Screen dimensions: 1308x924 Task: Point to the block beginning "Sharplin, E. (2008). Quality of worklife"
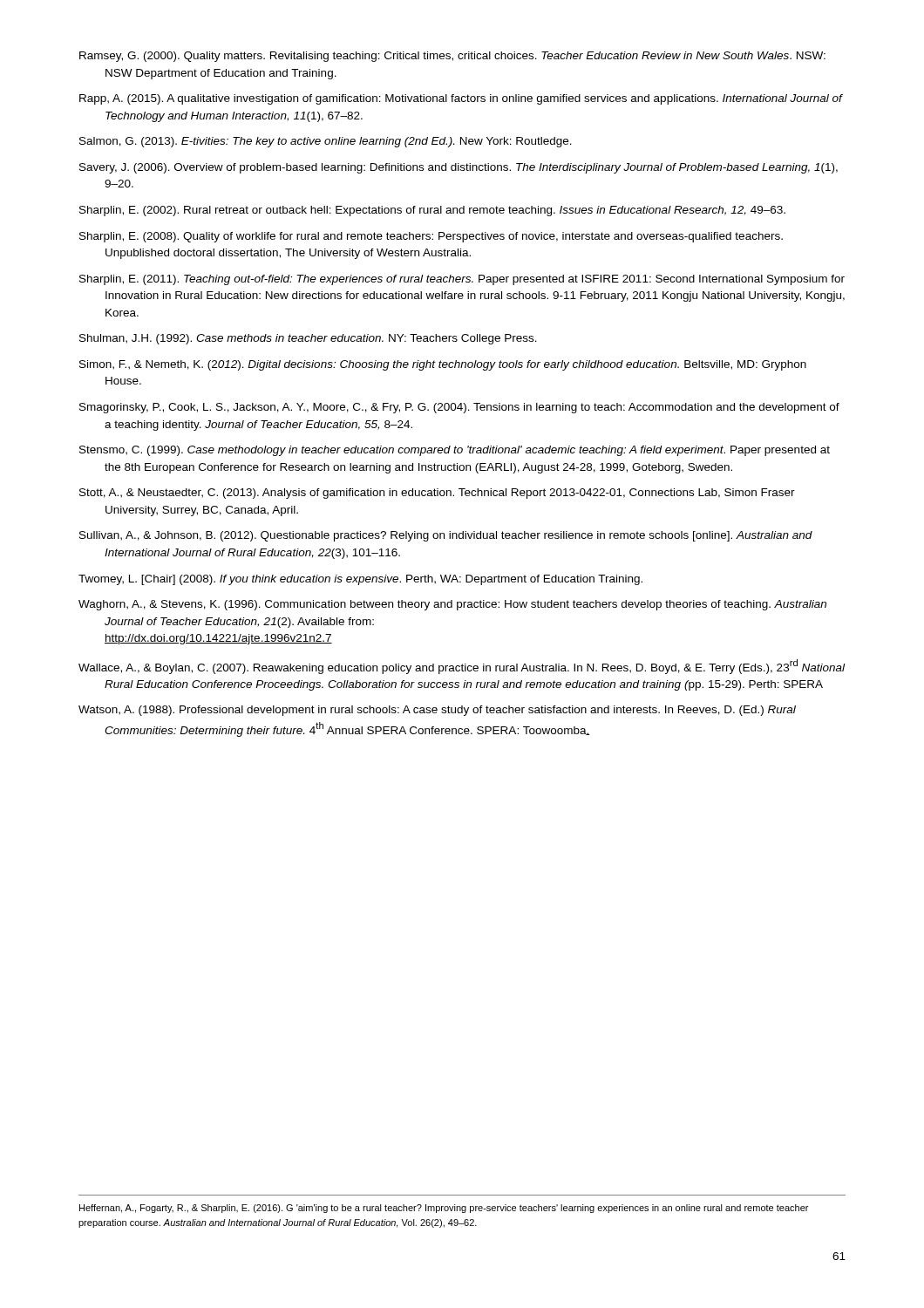tap(431, 244)
